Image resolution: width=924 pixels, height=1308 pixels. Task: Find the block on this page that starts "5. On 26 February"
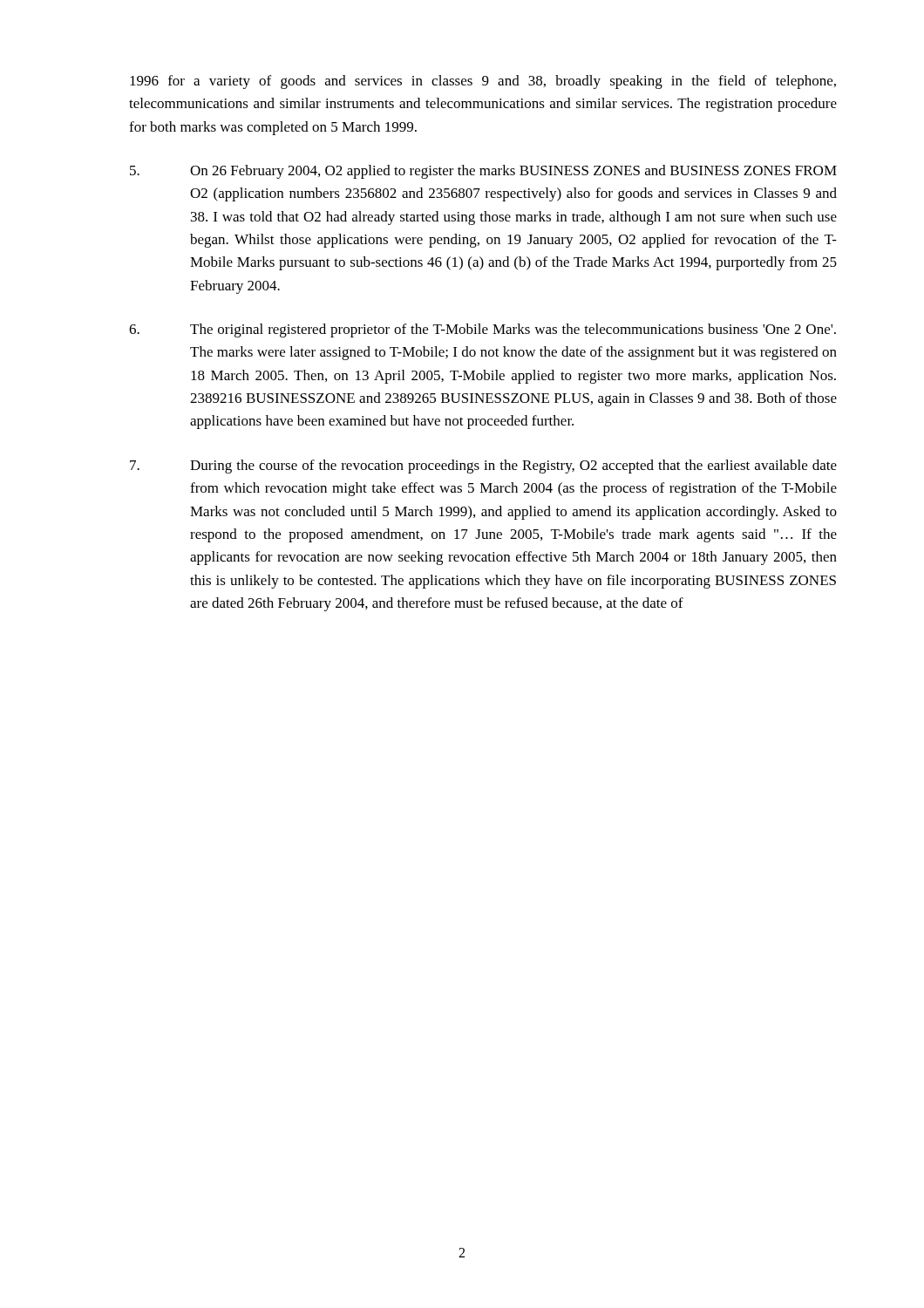pos(483,229)
